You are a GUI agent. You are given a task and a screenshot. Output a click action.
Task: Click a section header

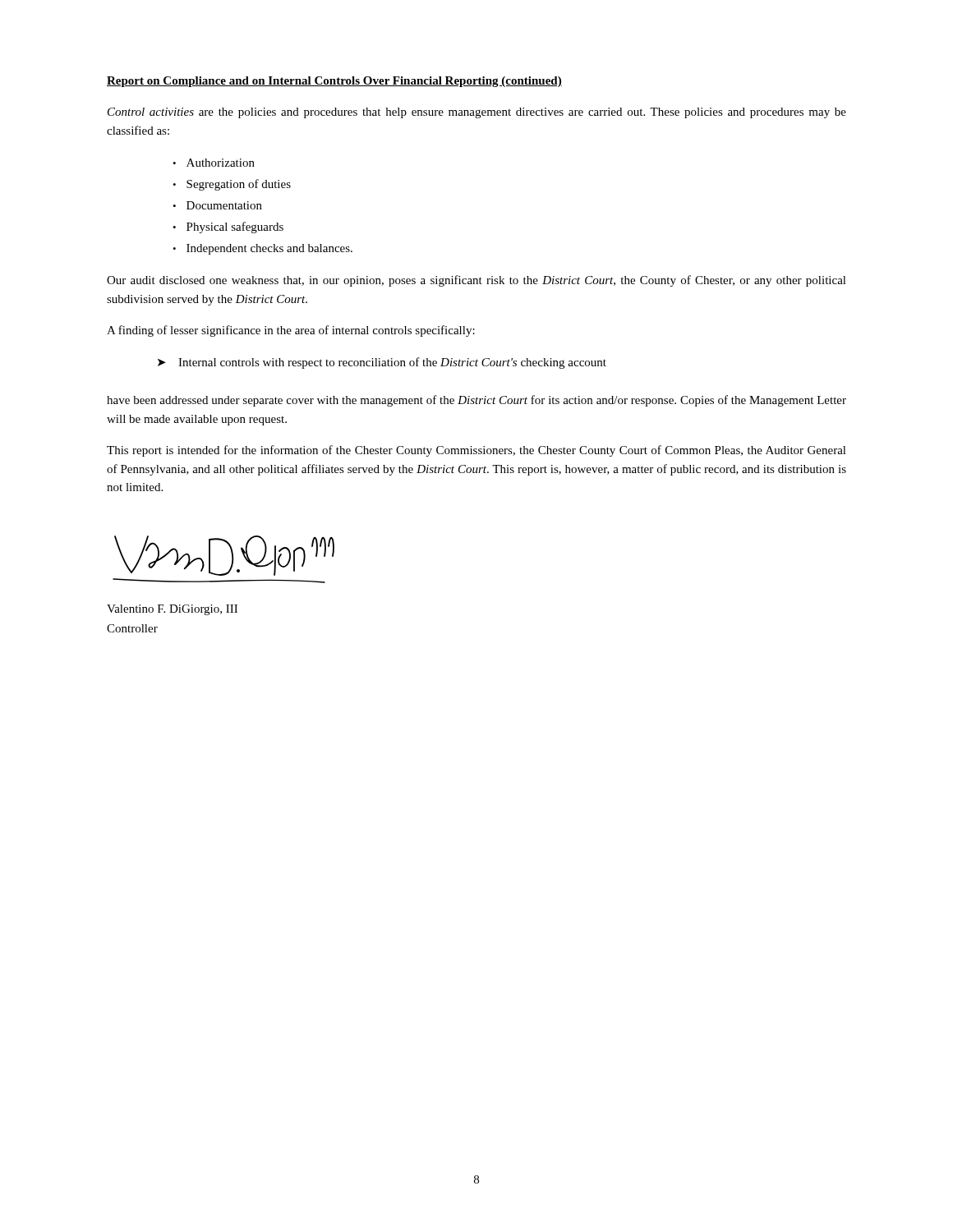[334, 81]
